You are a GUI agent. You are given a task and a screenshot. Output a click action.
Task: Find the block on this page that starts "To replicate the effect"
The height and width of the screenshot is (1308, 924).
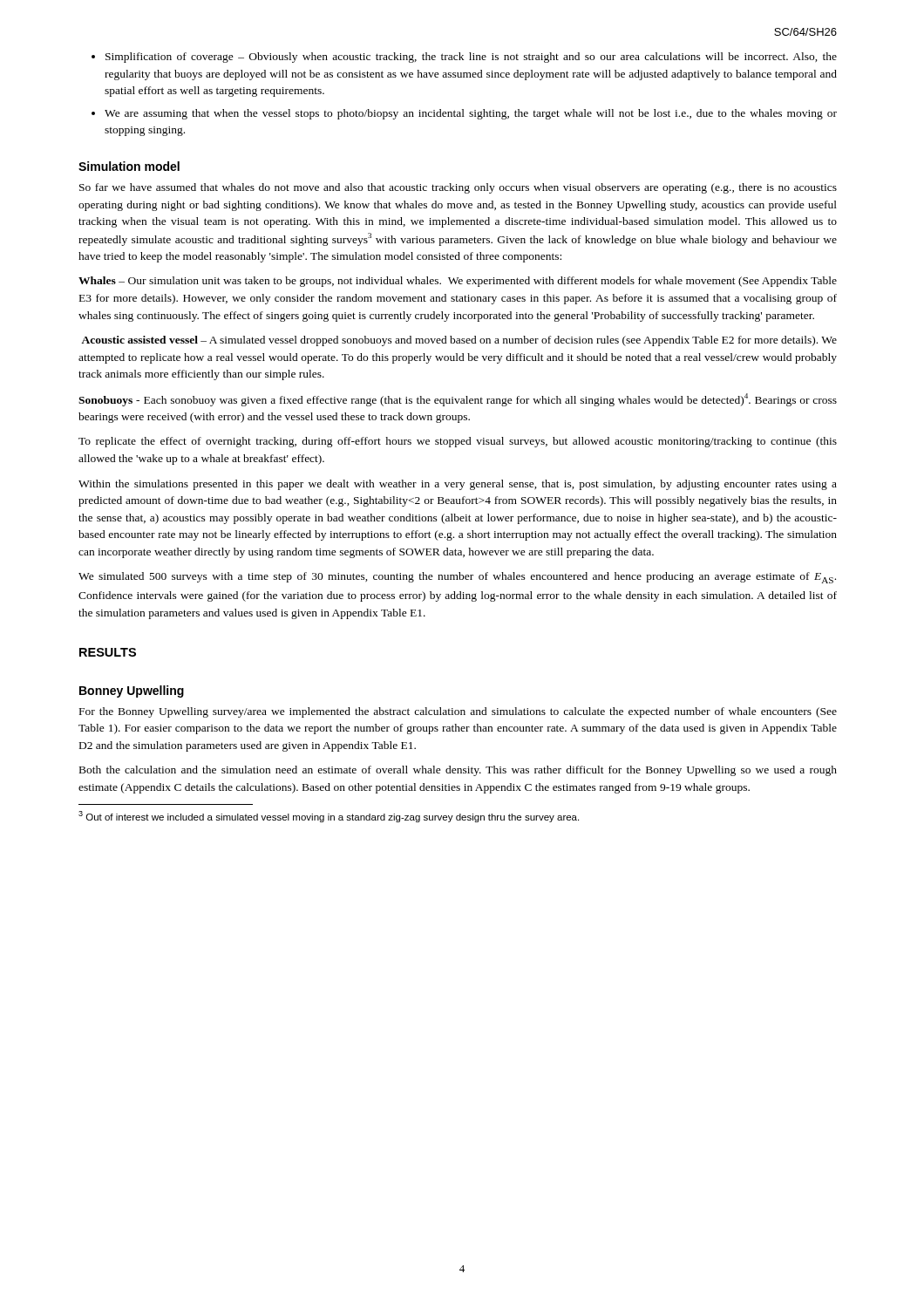[x=458, y=450]
